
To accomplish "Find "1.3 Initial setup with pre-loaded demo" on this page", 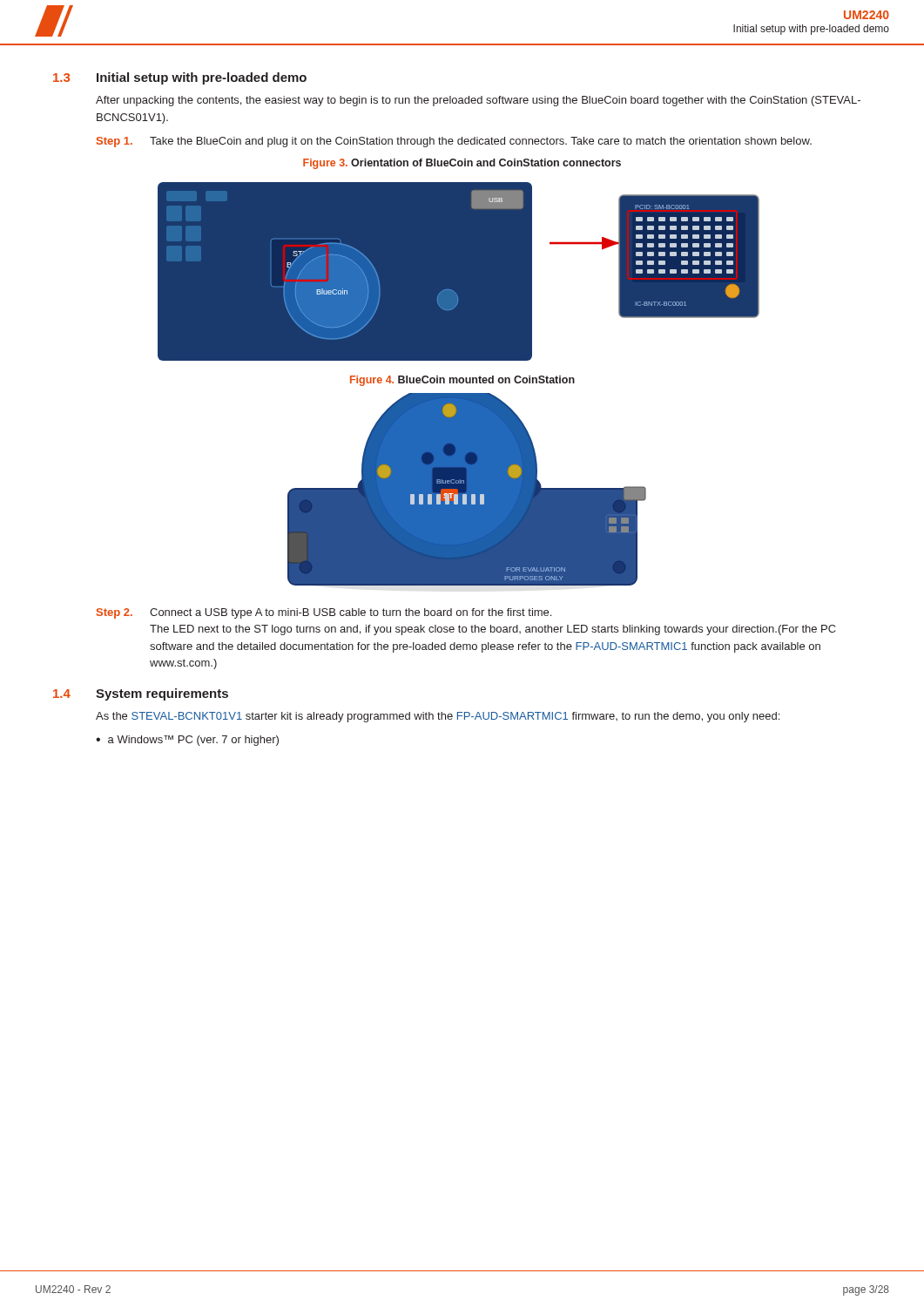I will tap(180, 77).
